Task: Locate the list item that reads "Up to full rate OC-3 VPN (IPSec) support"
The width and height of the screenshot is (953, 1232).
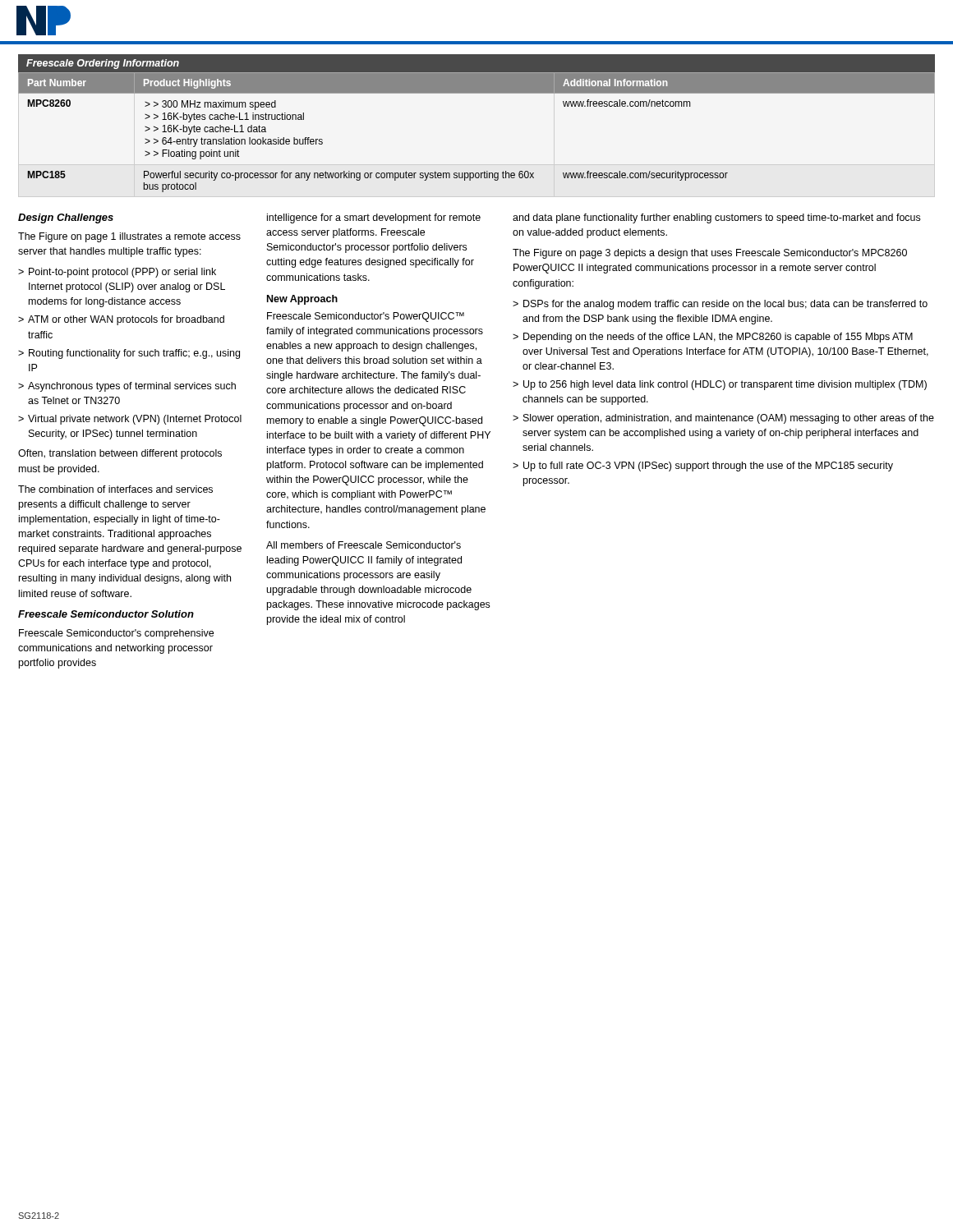Action: tap(708, 473)
